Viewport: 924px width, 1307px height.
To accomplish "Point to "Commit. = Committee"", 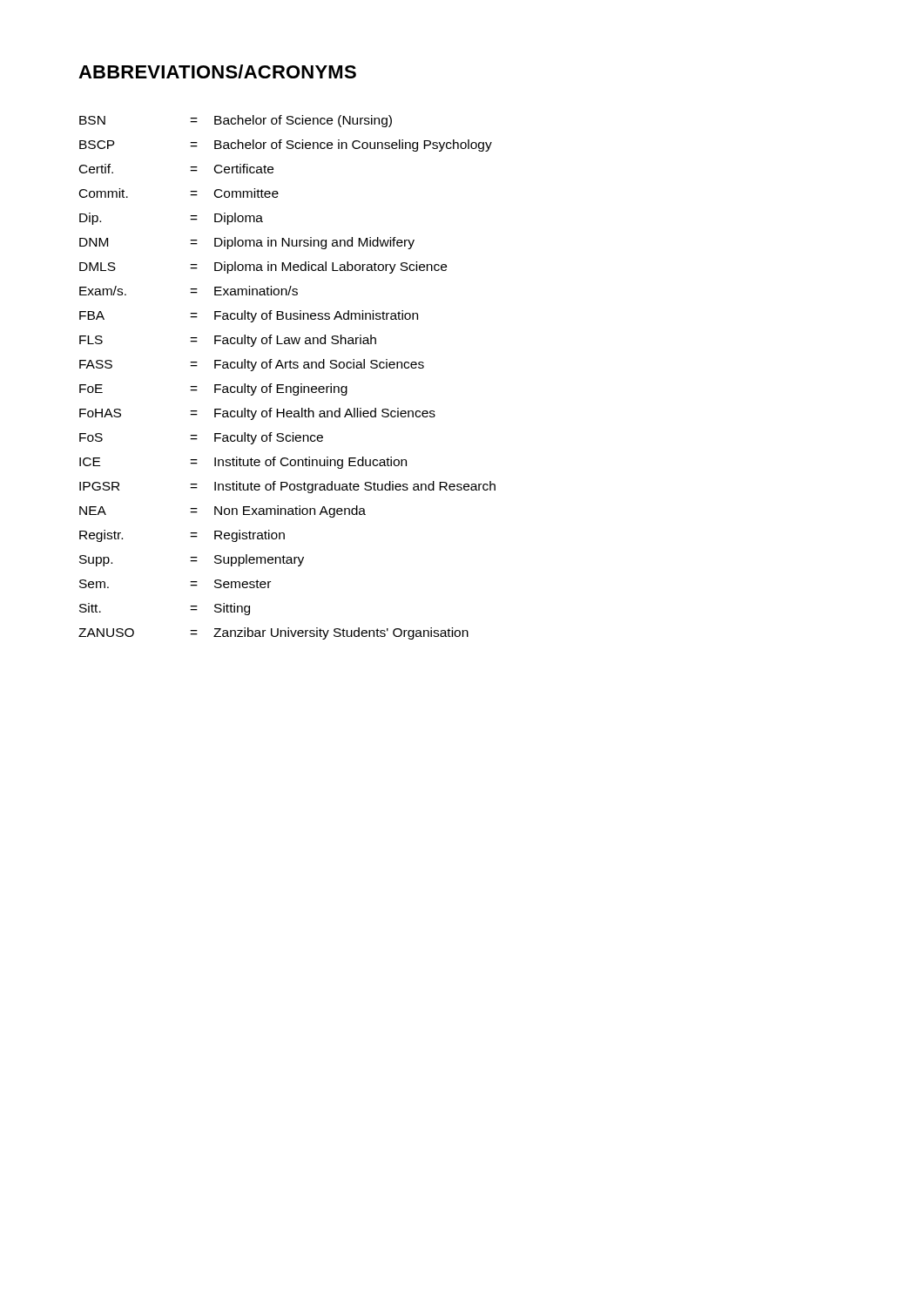I will pos(287,193).
